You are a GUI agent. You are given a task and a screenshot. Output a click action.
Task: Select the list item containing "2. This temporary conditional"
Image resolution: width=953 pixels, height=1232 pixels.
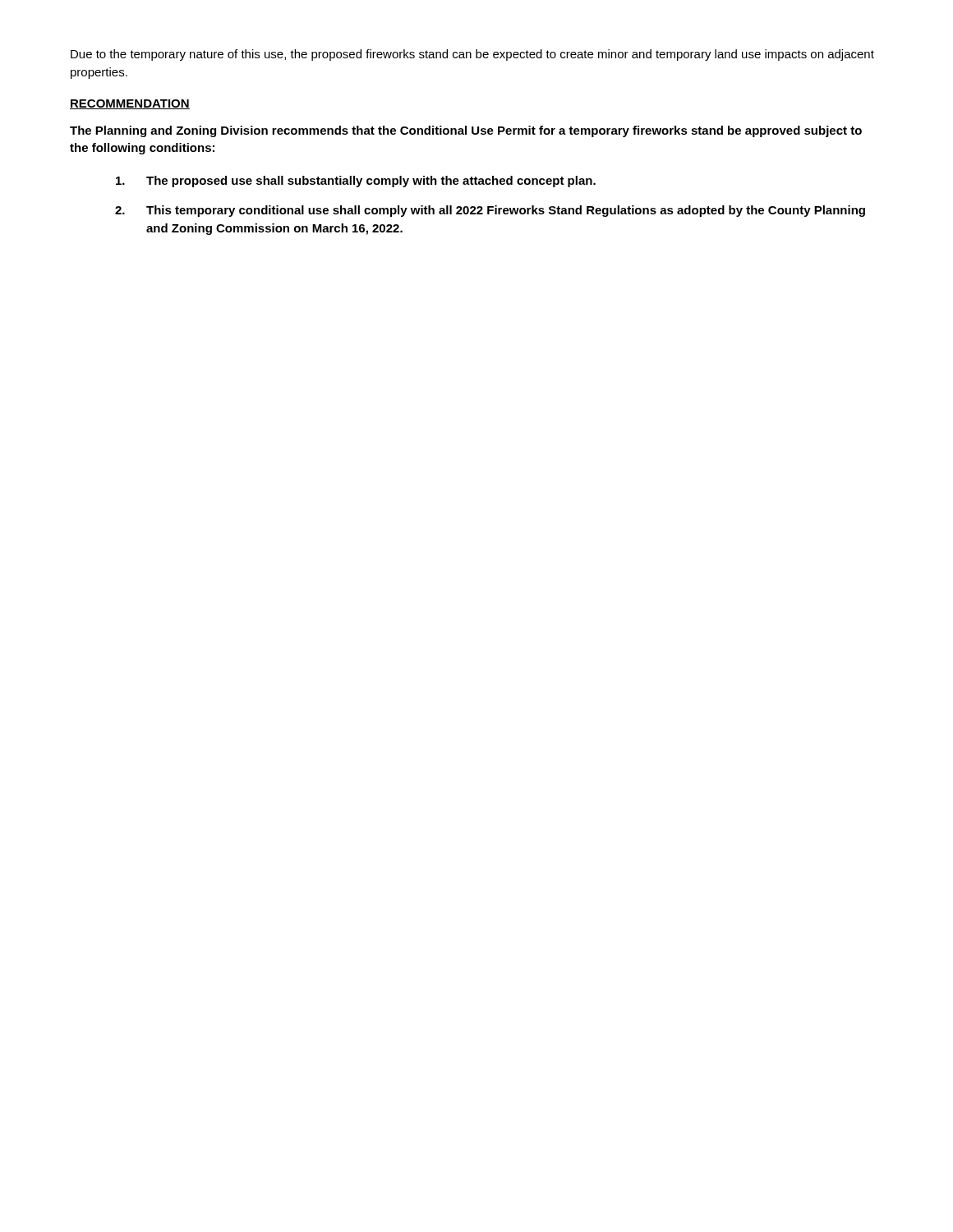(499, 219)
